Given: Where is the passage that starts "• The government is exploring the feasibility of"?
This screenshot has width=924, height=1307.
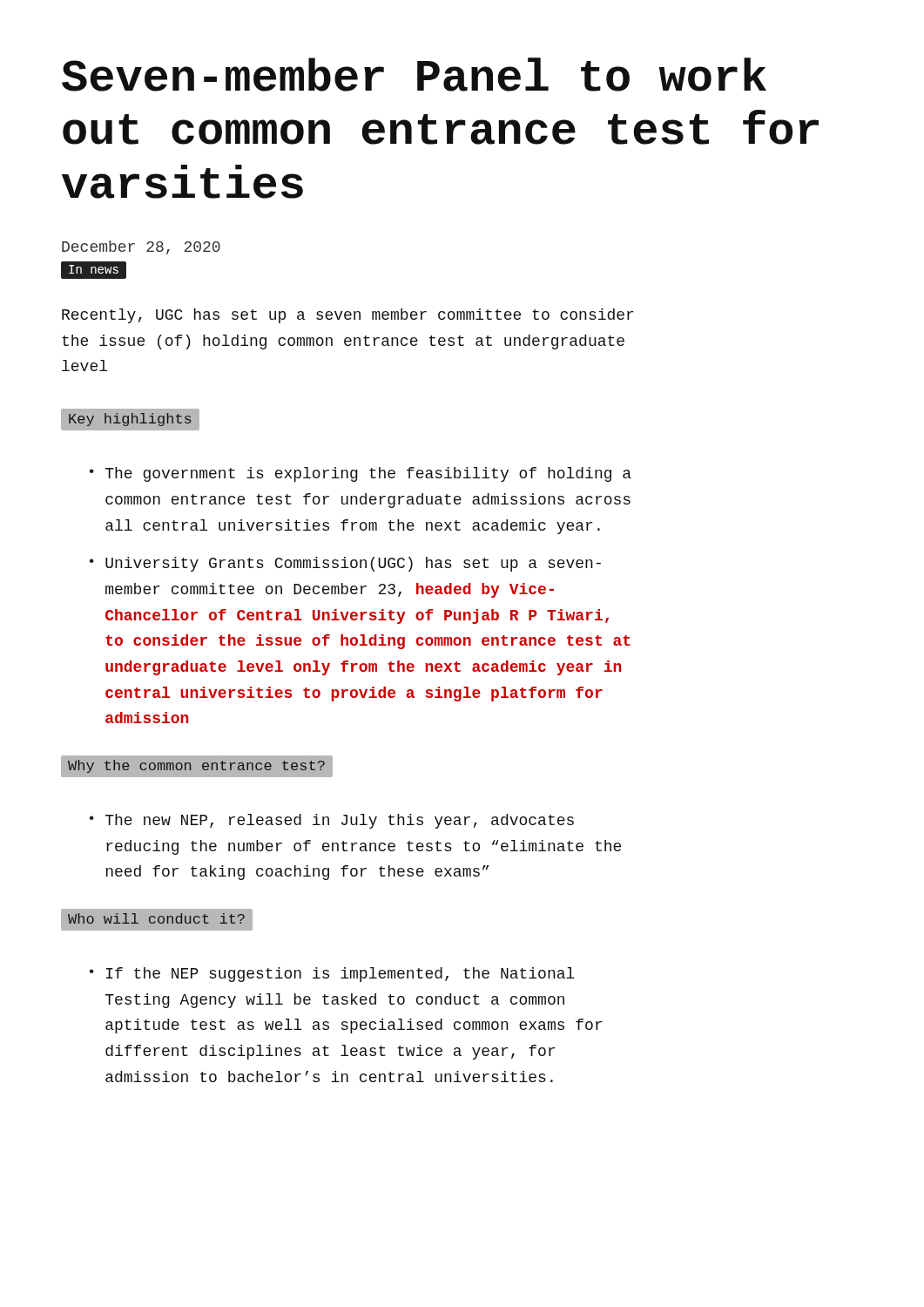Looking at the screenshot, I should (x=359, y=501).
